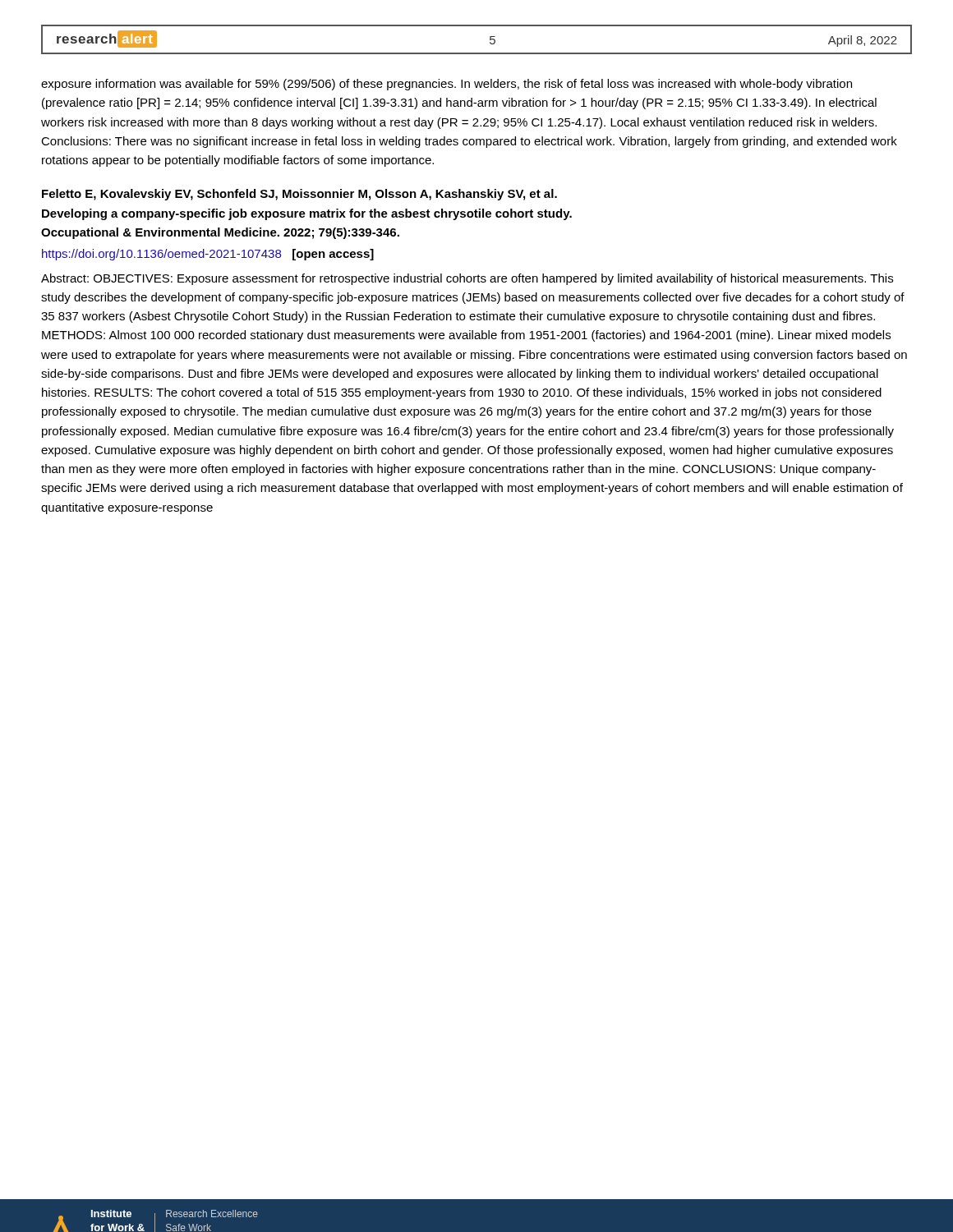Locate the text starting "Feletto E, Kovalevskiy EV, Schonfeld SJ, Moissonnier M,"

(476, 350)
